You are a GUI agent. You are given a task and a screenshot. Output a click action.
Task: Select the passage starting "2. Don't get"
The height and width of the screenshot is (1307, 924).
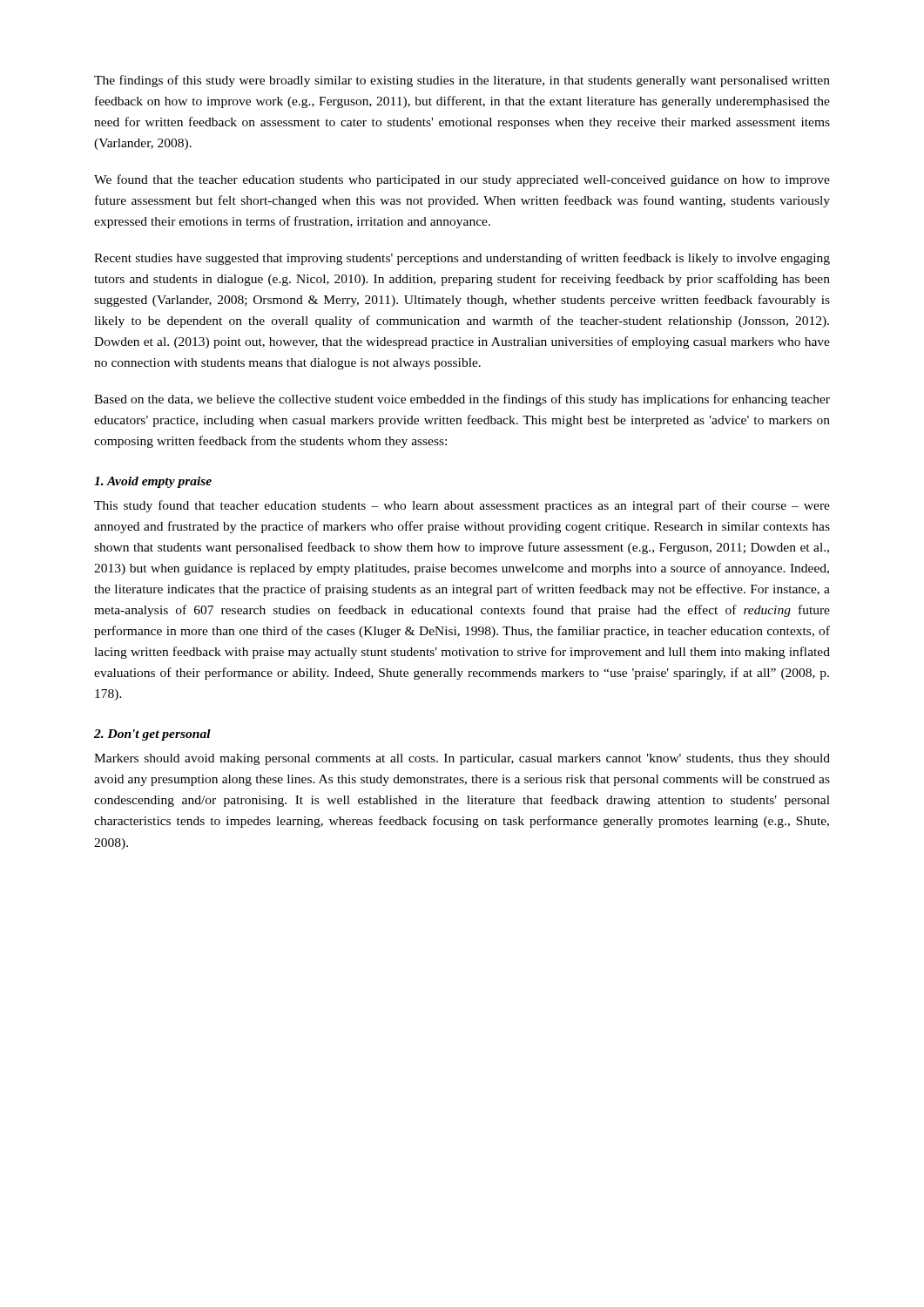(x=152, y=734)
